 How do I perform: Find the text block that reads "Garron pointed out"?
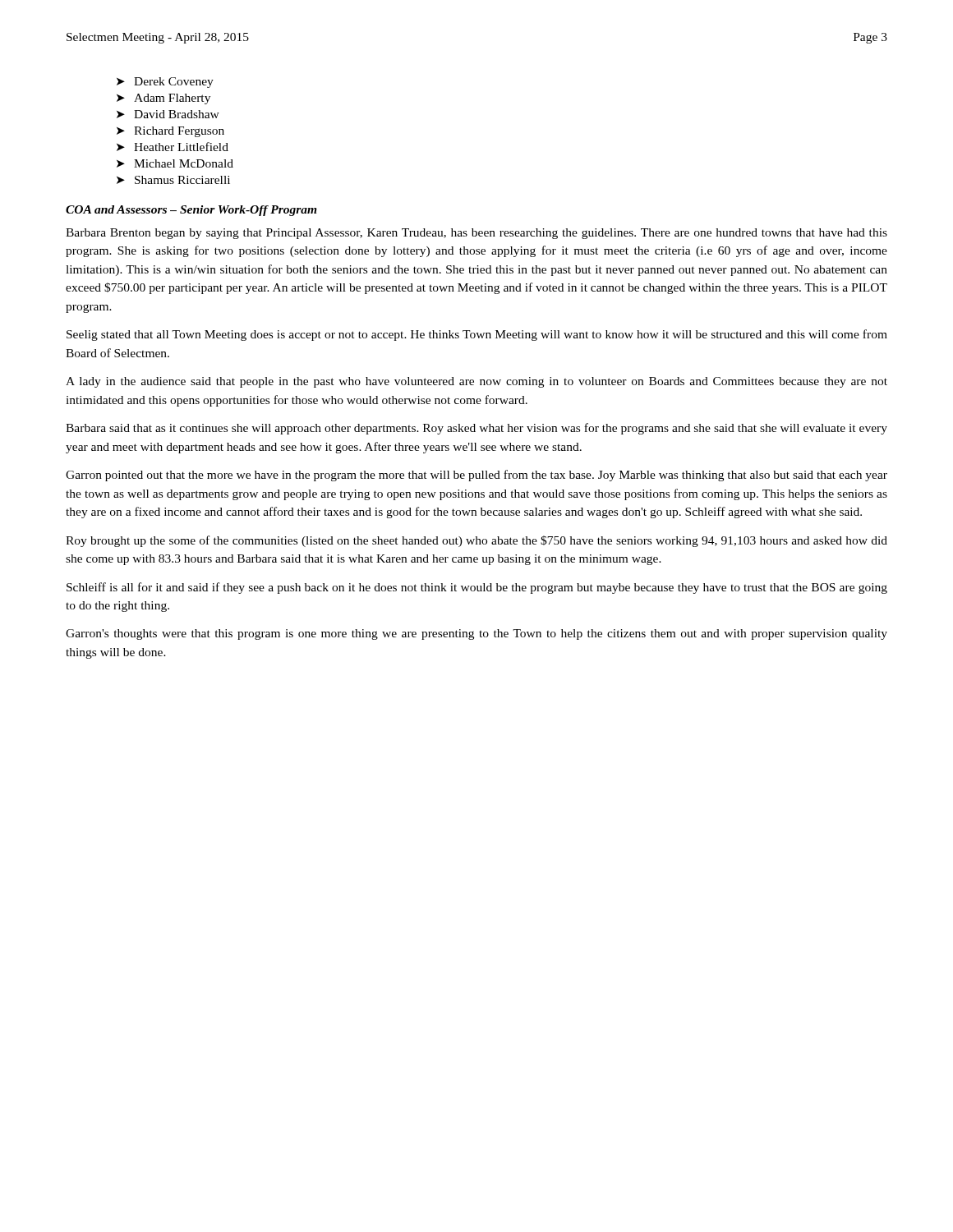[x=476, y=493]
